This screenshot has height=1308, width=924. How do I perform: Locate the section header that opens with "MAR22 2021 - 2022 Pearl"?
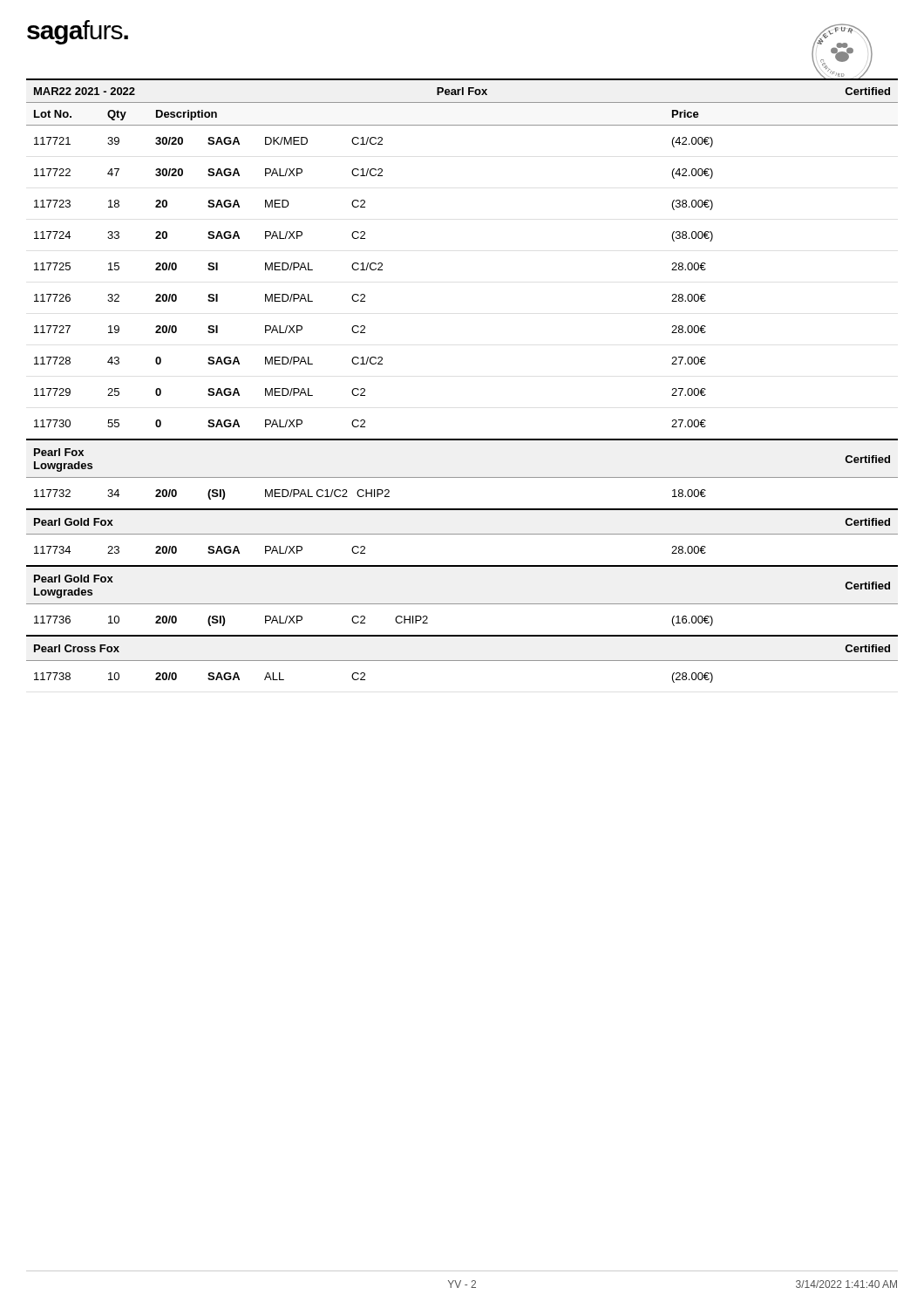(x=462, y=91)
